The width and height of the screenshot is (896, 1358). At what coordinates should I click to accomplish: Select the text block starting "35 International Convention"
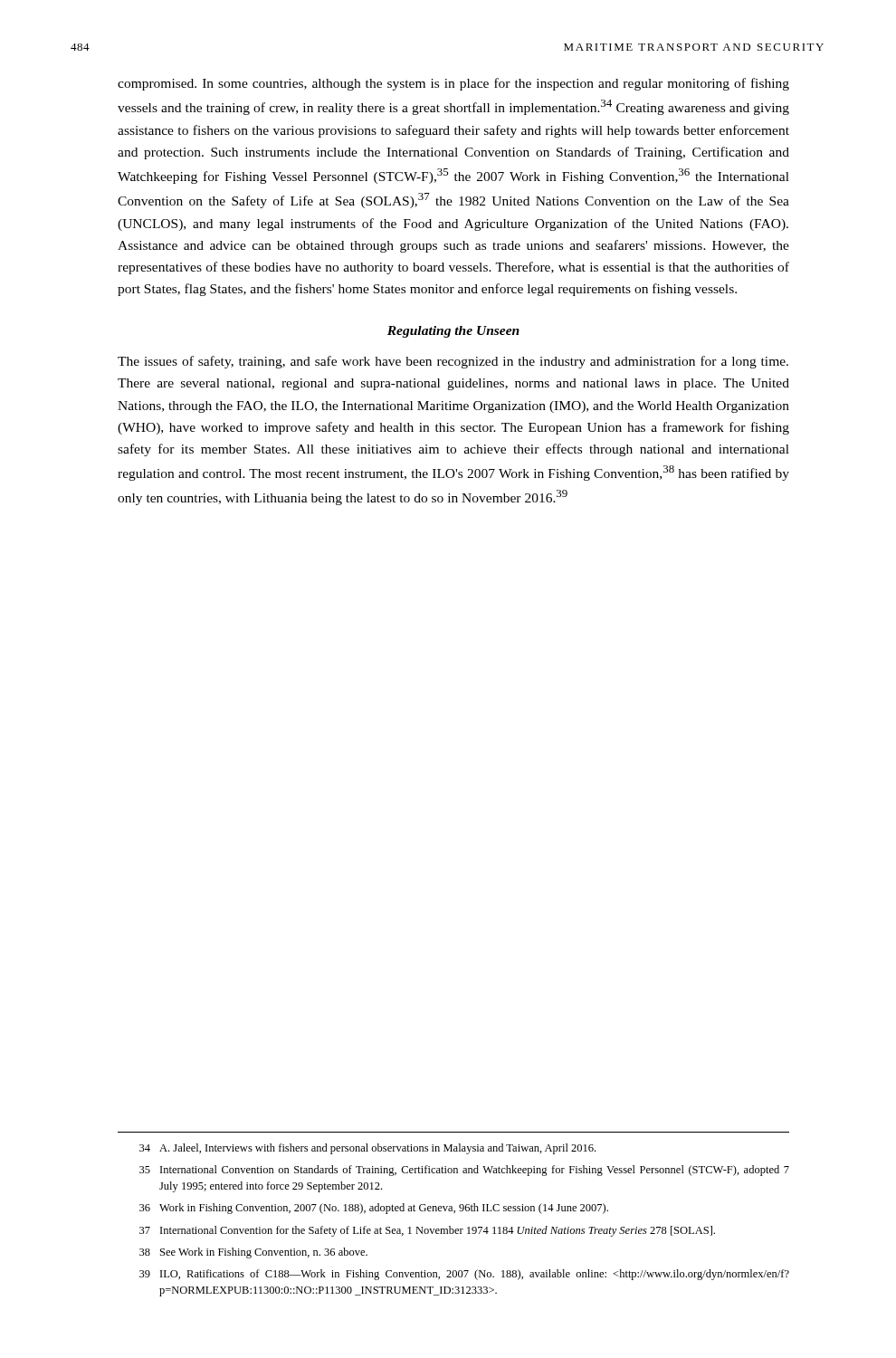point(453,1178)
